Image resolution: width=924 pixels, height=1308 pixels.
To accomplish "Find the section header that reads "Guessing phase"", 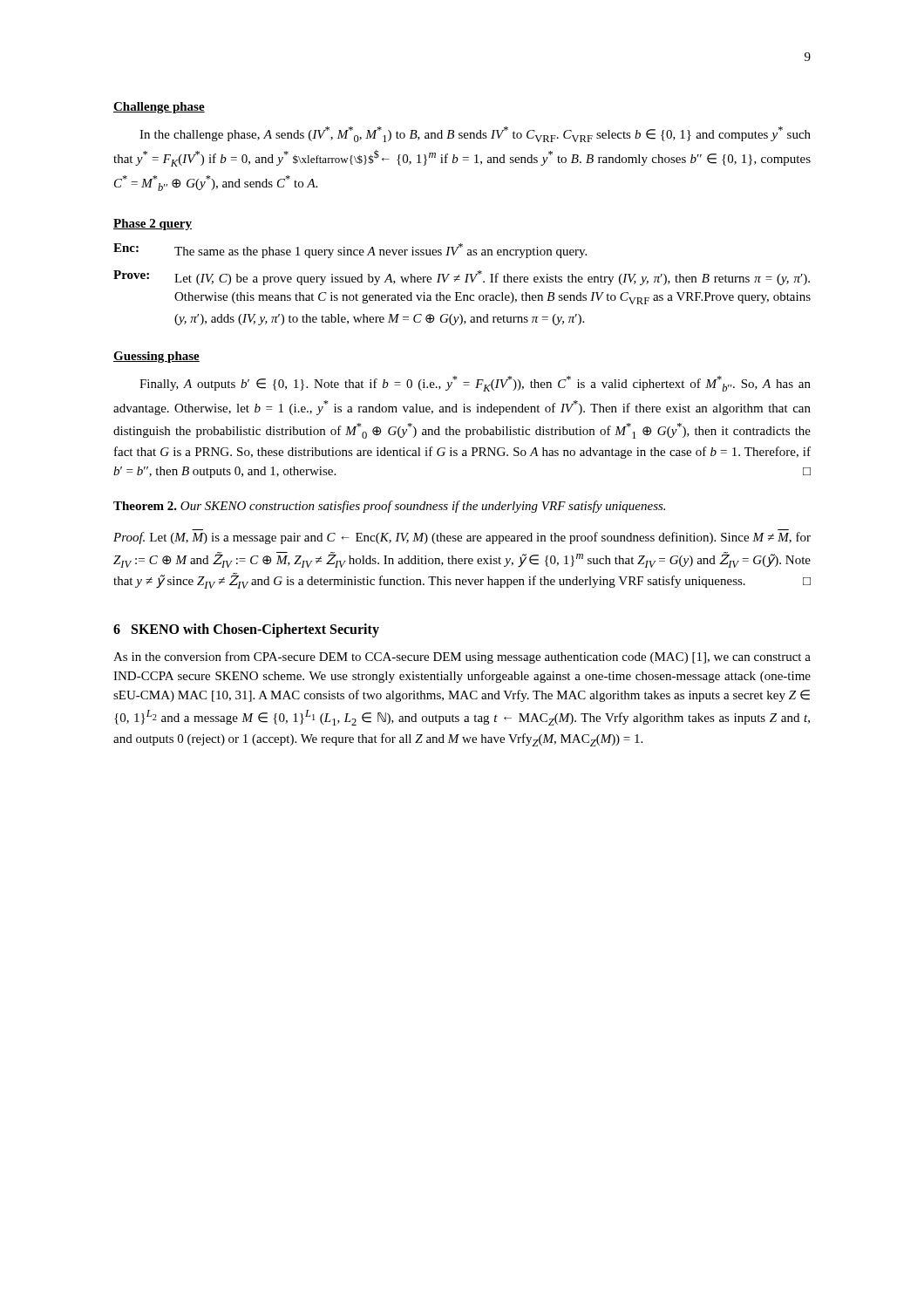I will (x=156, y=356).
